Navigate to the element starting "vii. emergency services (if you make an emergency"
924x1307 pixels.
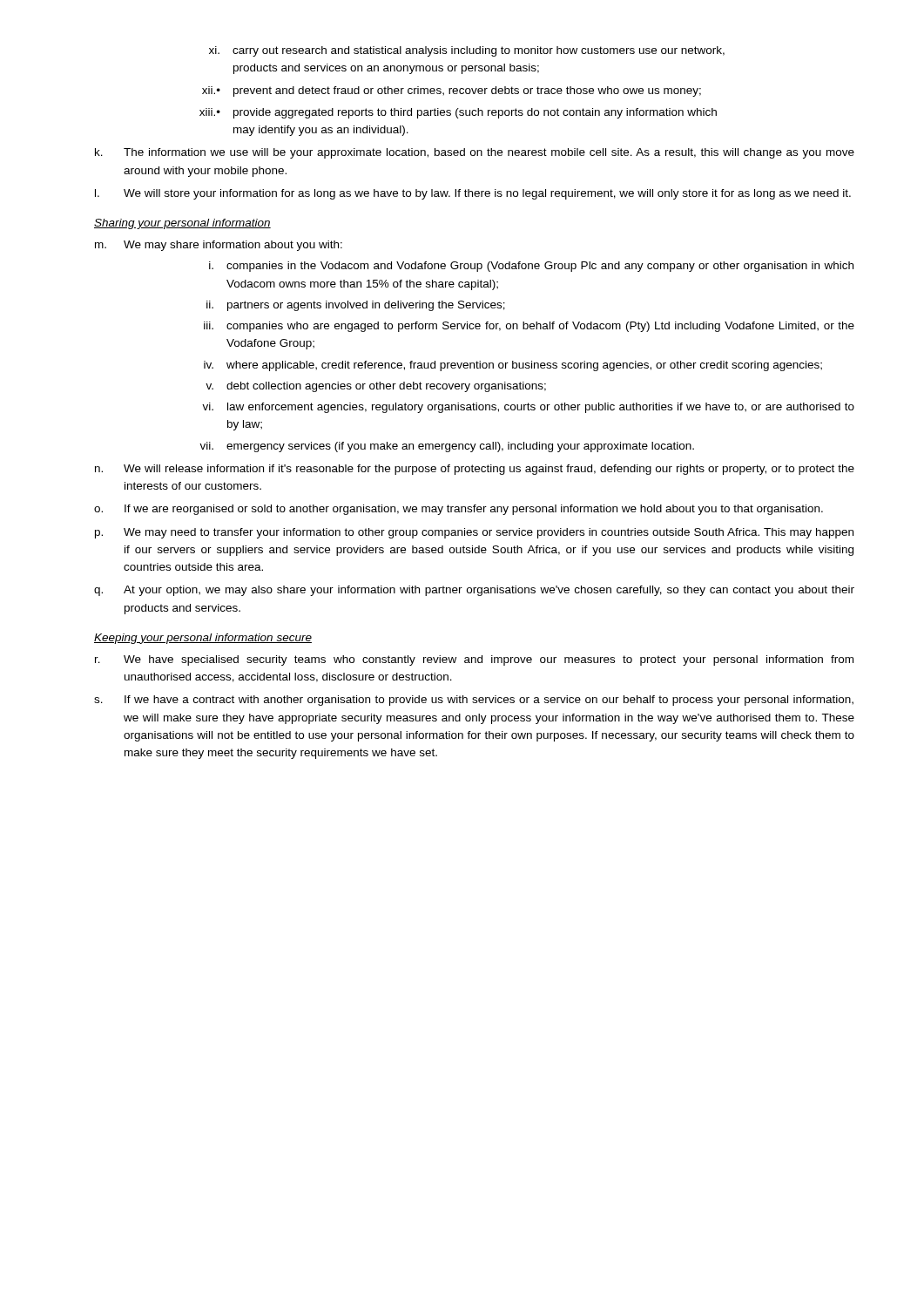coord(512,446)
